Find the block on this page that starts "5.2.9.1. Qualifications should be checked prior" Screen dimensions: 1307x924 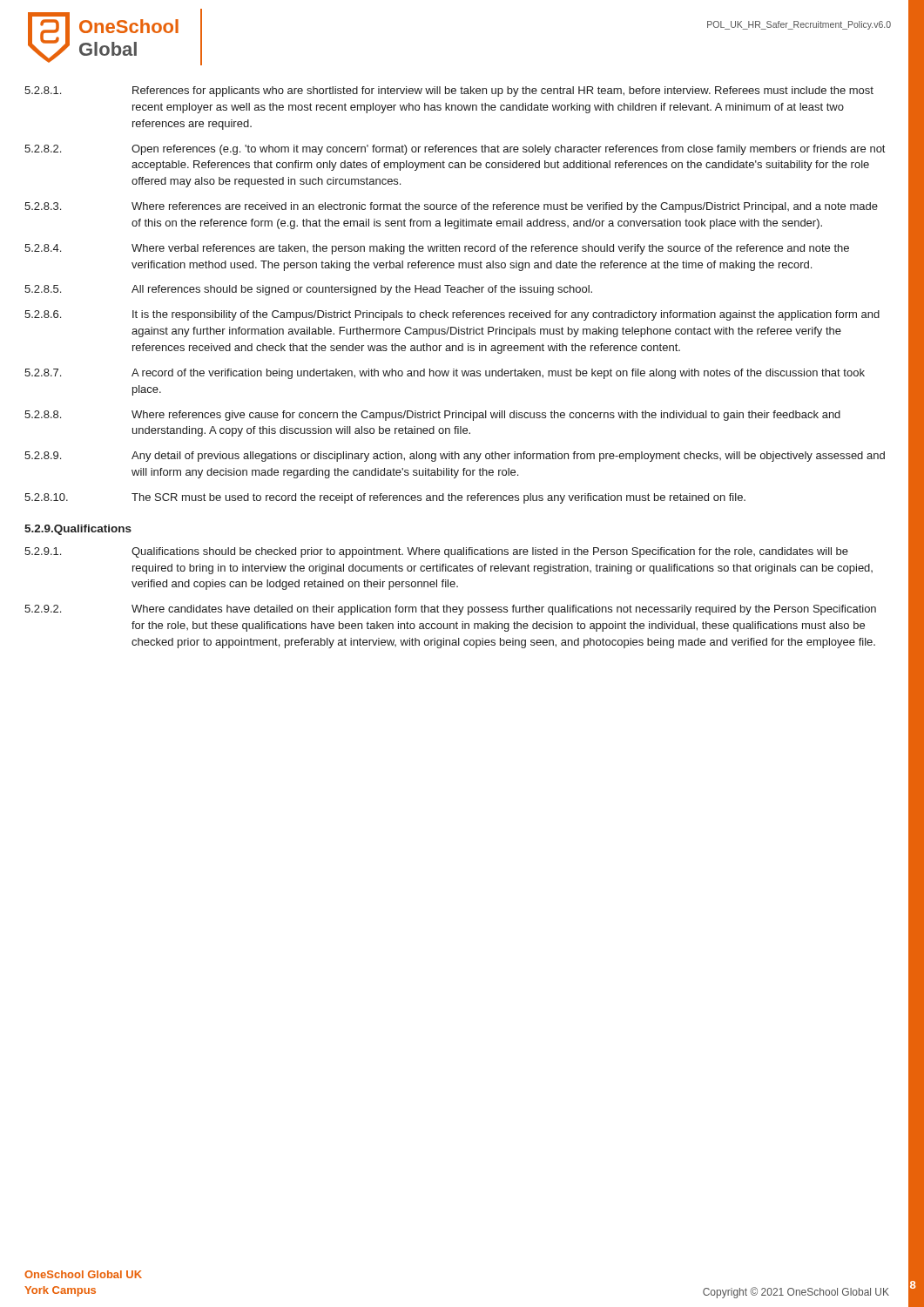[457, 568]
